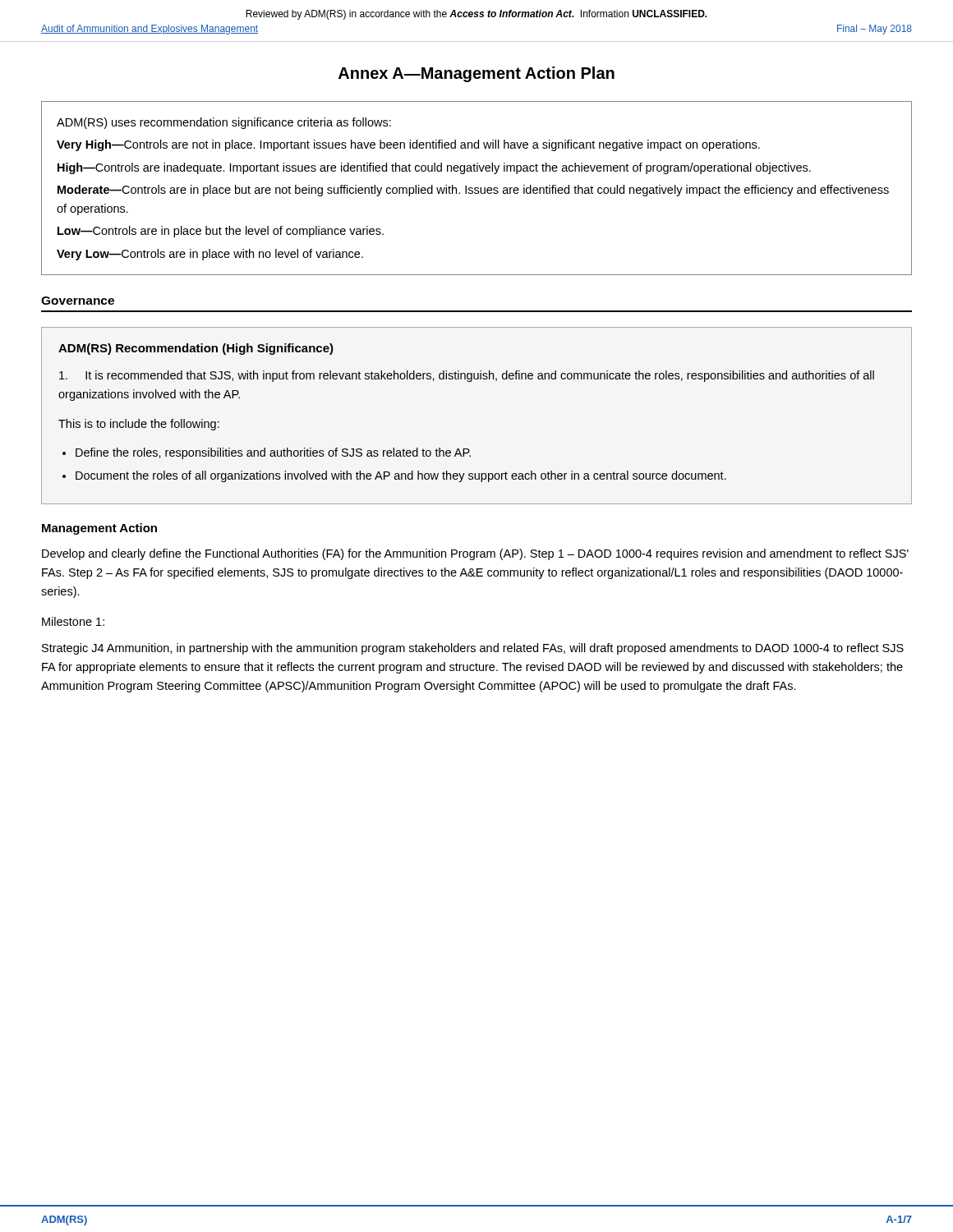Click where it says "Management Action"
This screenshot has height=1232, width=953.
(99, 528)
